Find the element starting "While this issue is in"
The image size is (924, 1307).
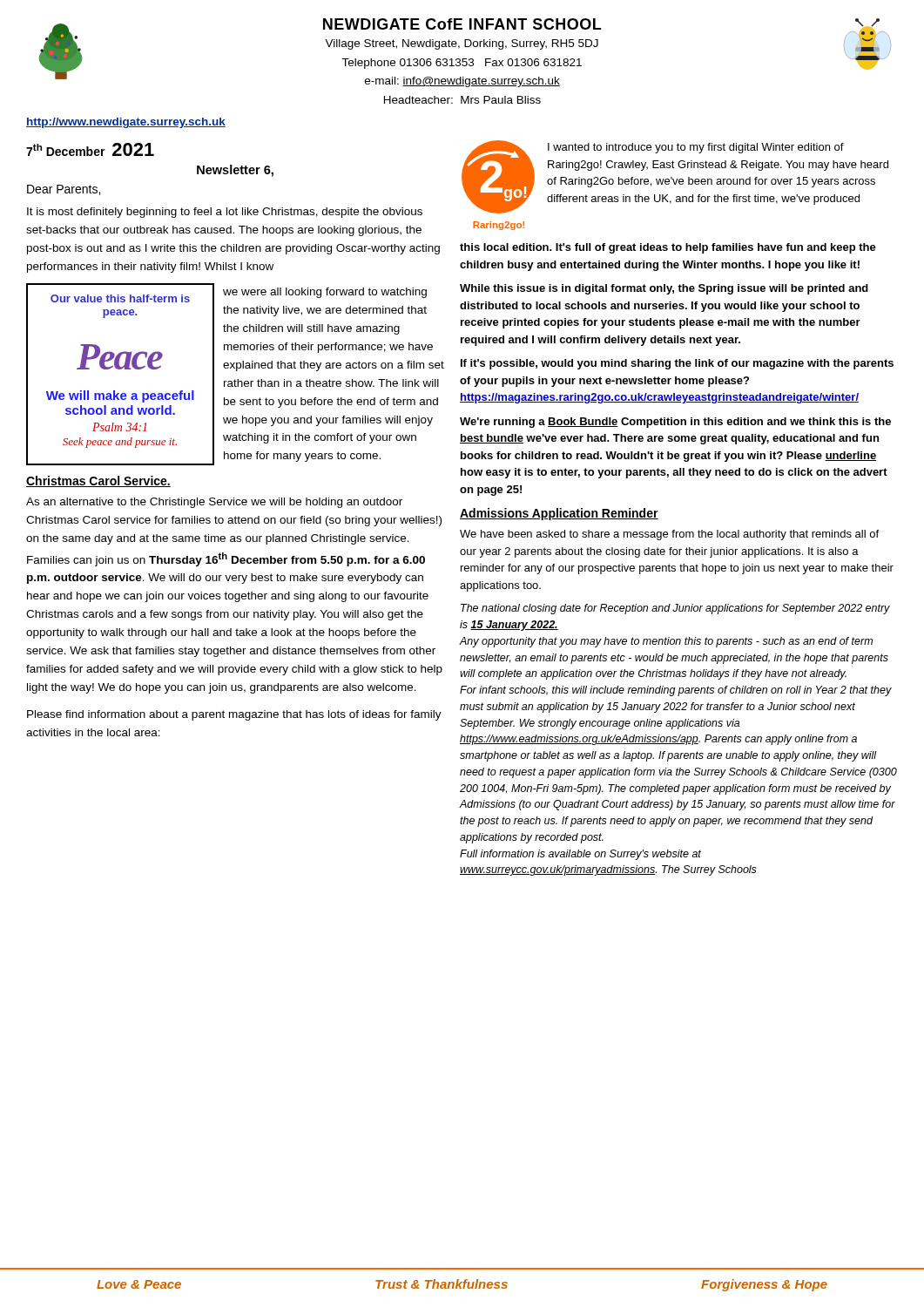pos(664,314)
